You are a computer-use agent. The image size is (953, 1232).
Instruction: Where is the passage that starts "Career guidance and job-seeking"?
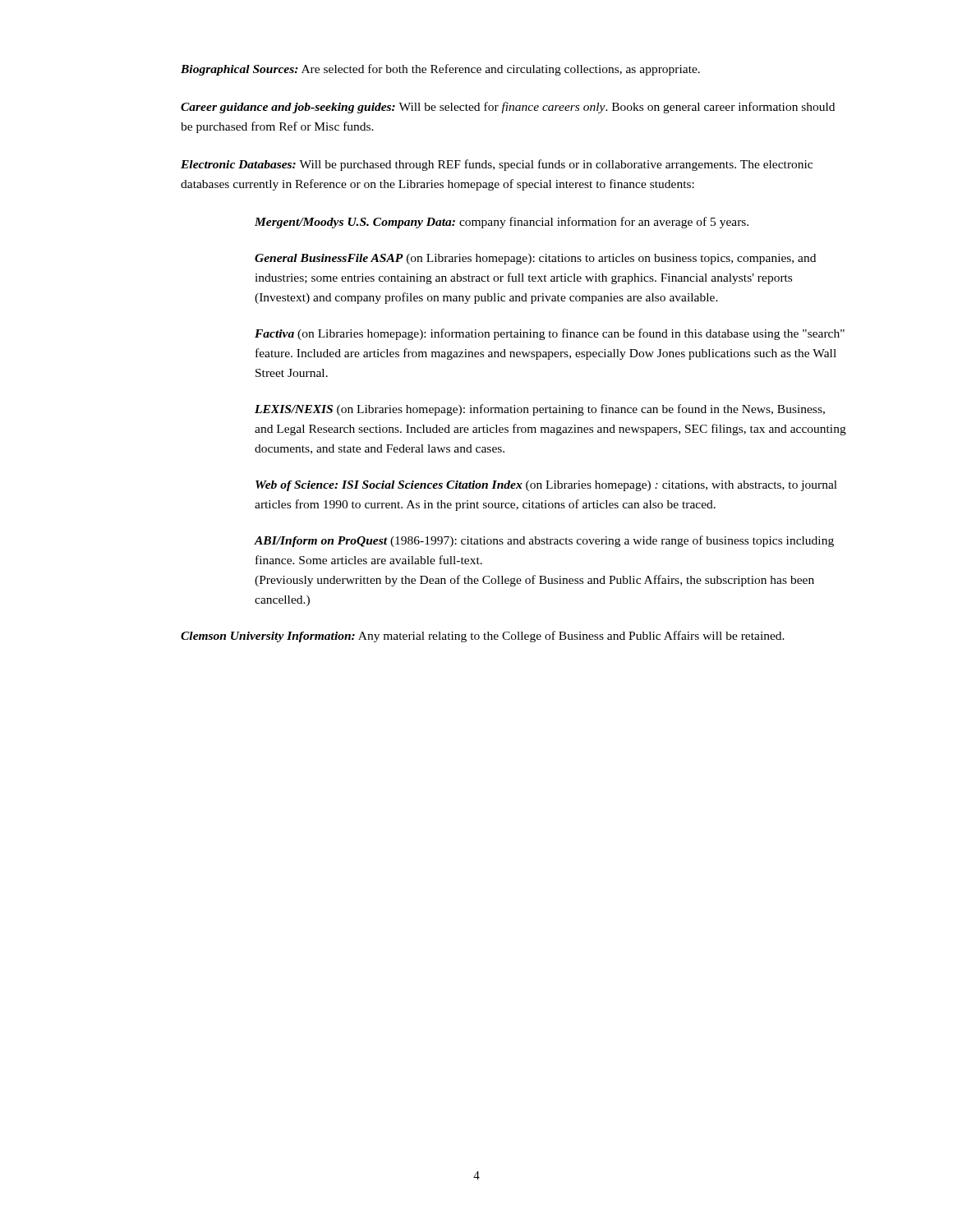(x=508, y=116)
